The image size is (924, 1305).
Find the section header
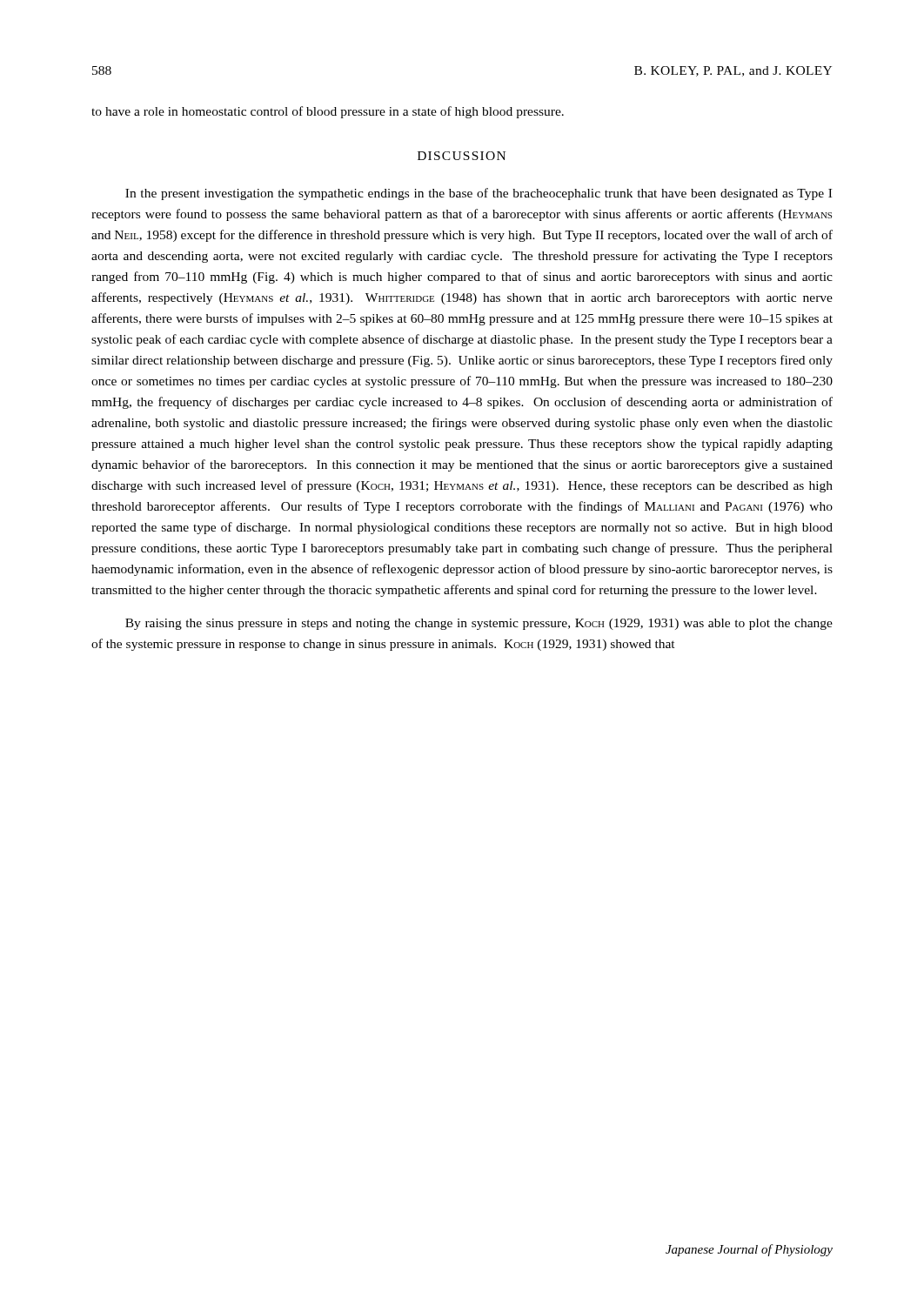point(462,155)
